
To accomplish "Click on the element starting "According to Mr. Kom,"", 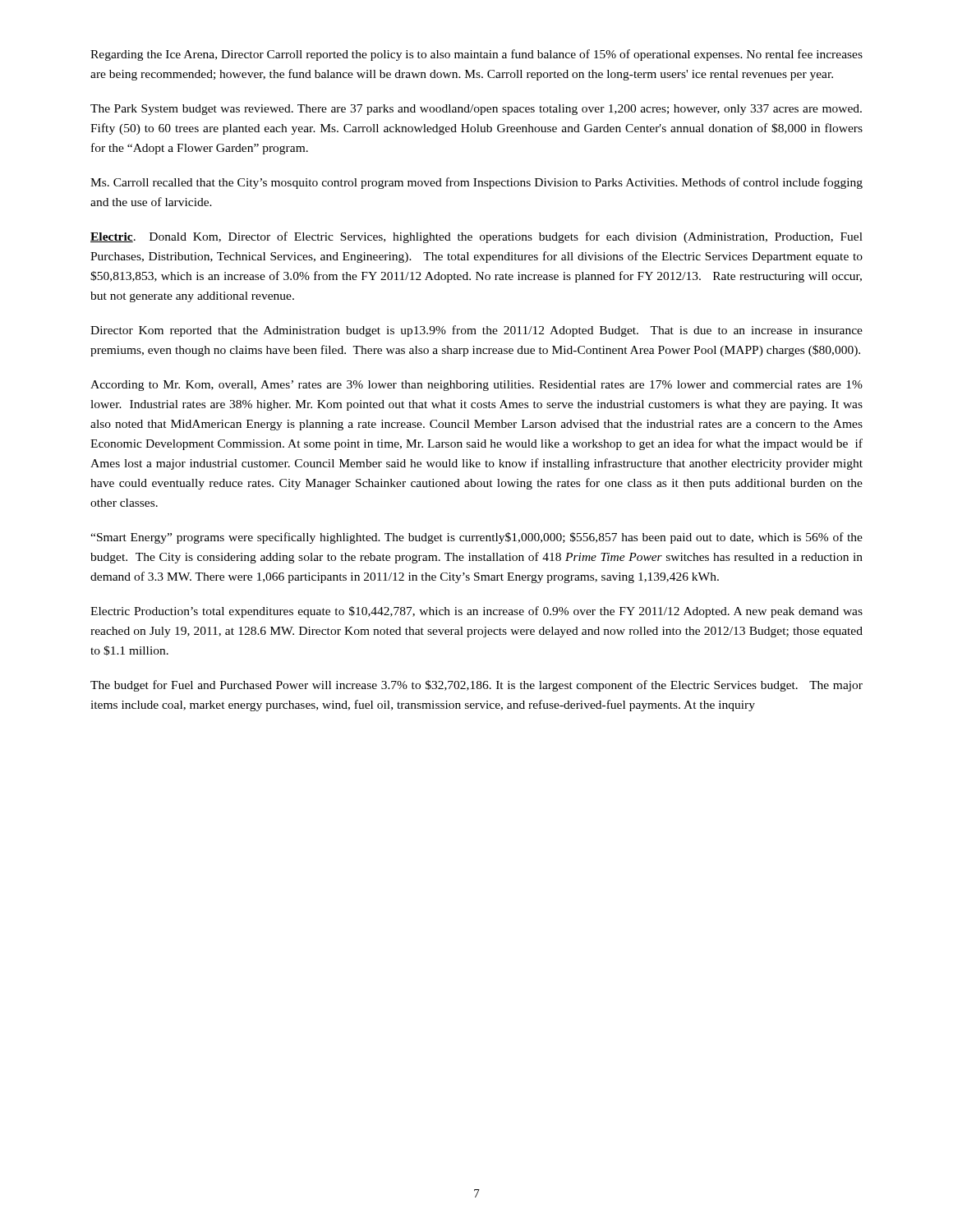I will click(x=476, y=443).
